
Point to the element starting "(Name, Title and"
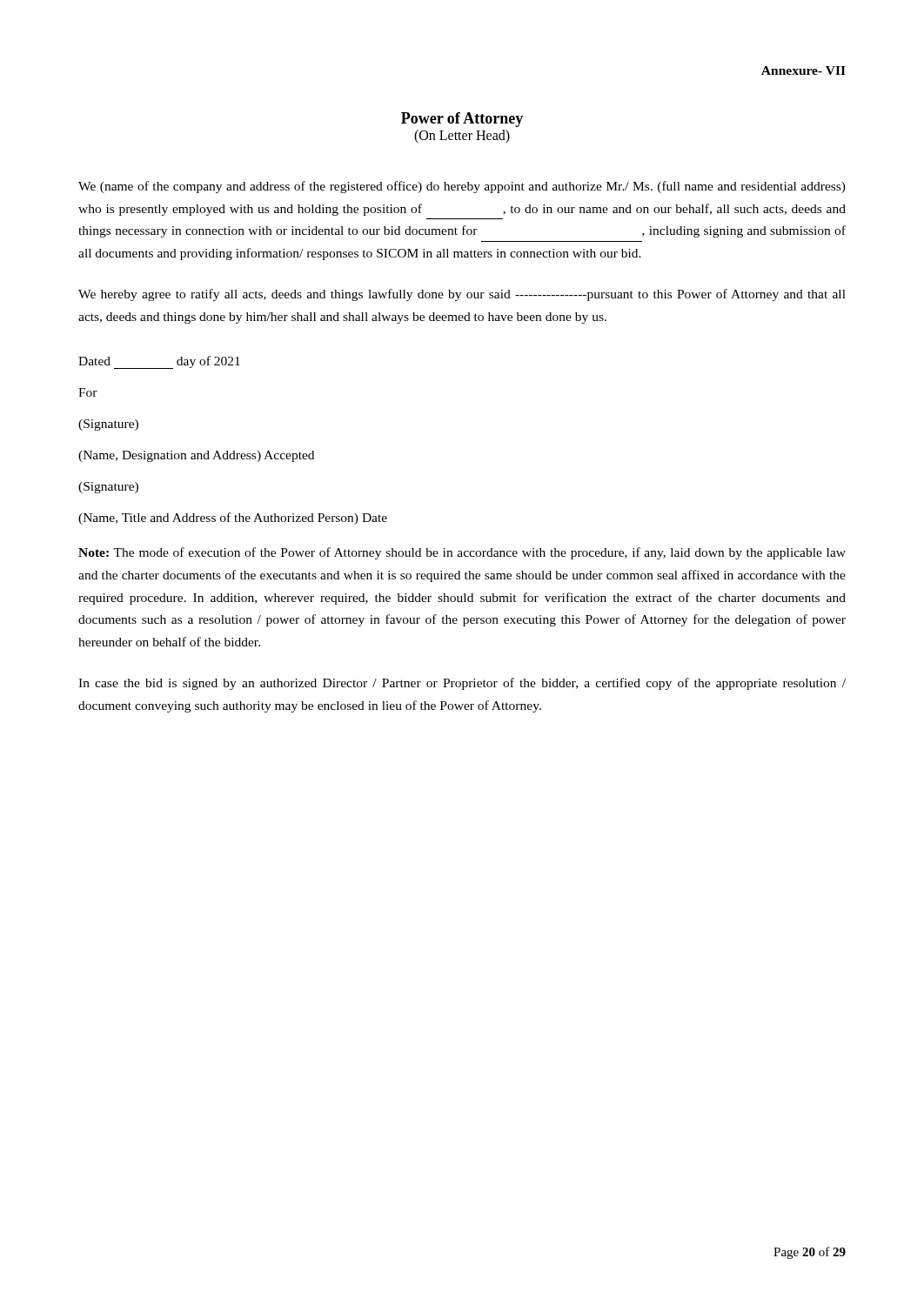(233, 517)
